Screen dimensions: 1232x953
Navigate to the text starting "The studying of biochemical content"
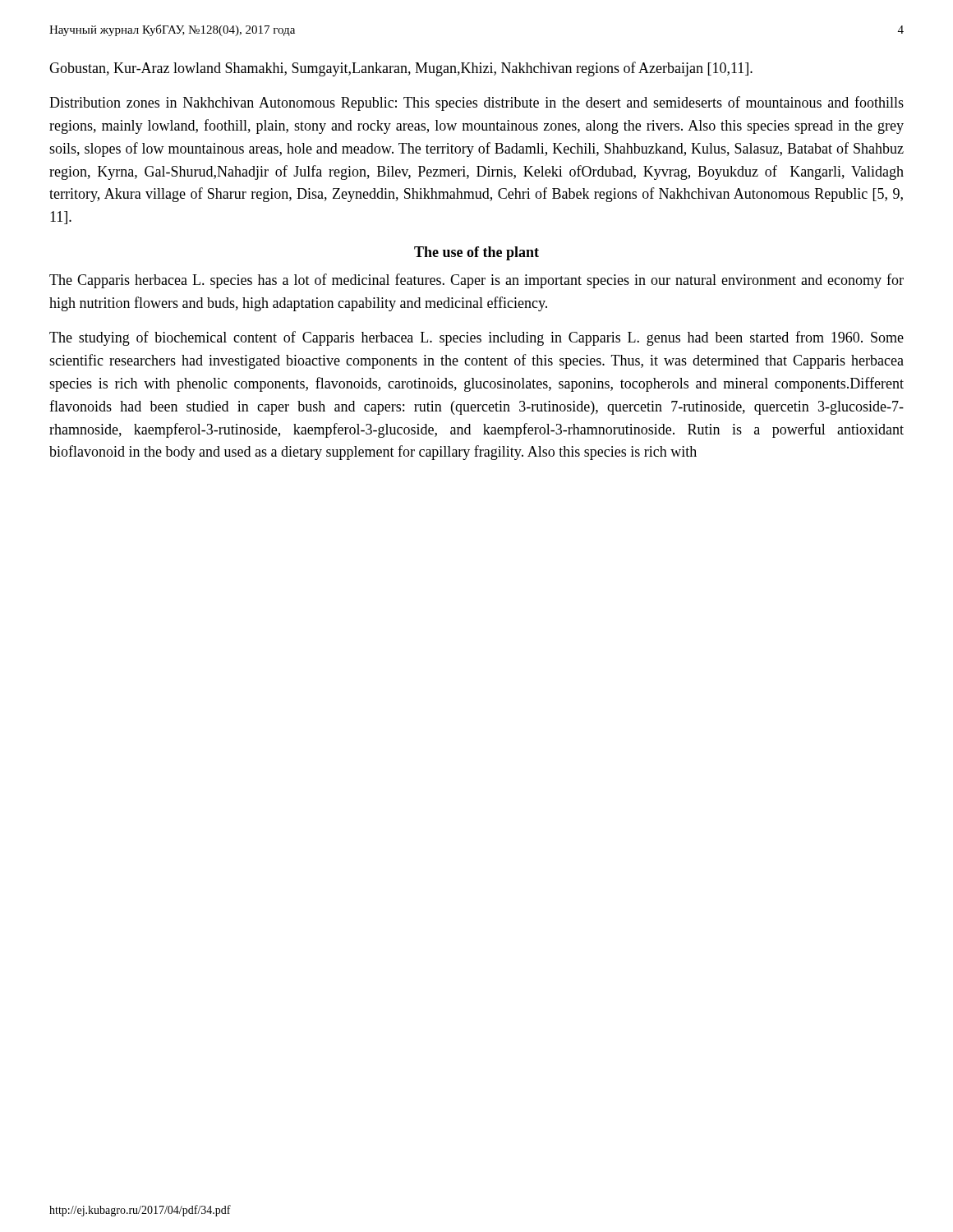point(476,396)
